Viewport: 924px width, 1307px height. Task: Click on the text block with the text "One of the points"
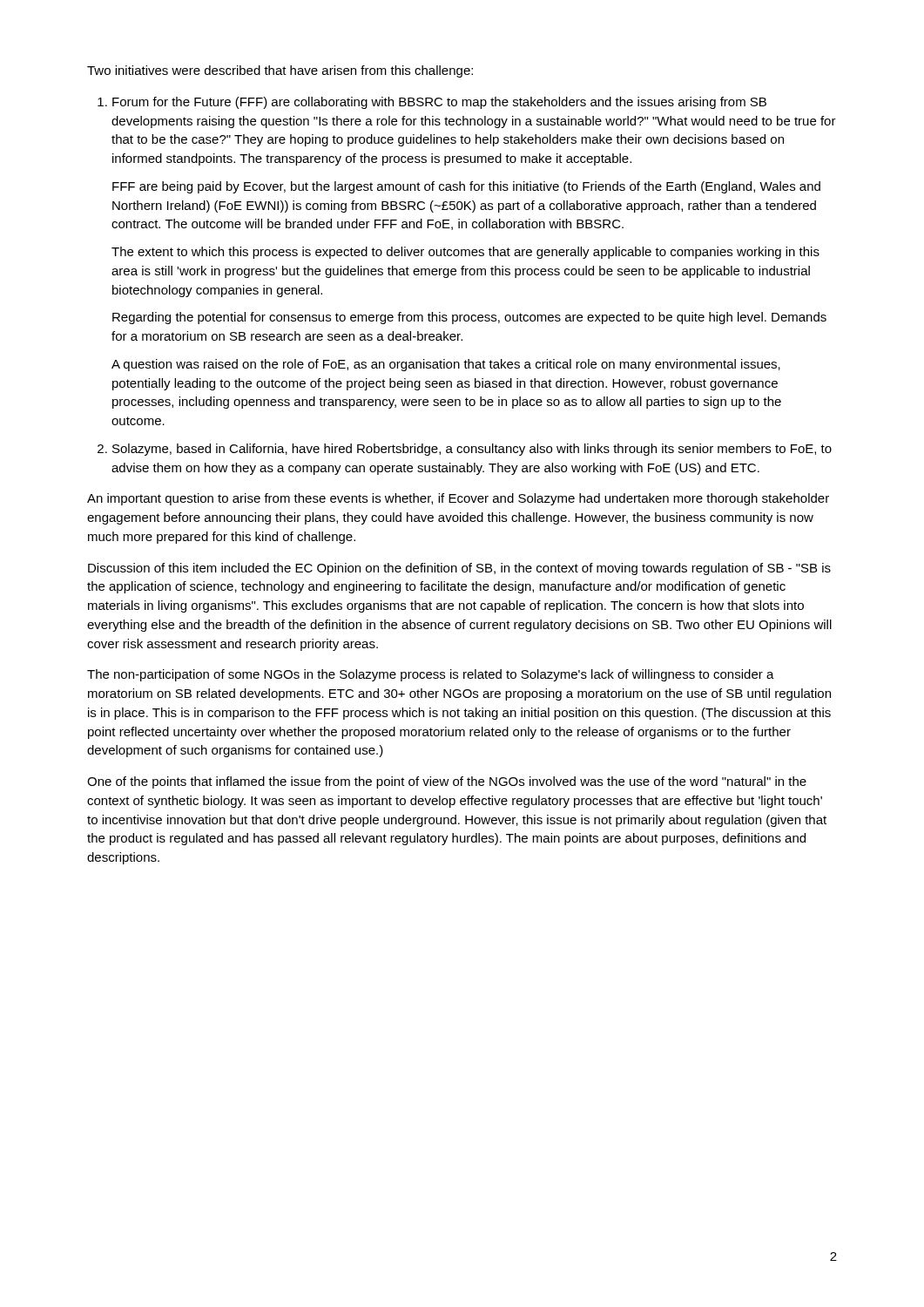pos(457,819)
